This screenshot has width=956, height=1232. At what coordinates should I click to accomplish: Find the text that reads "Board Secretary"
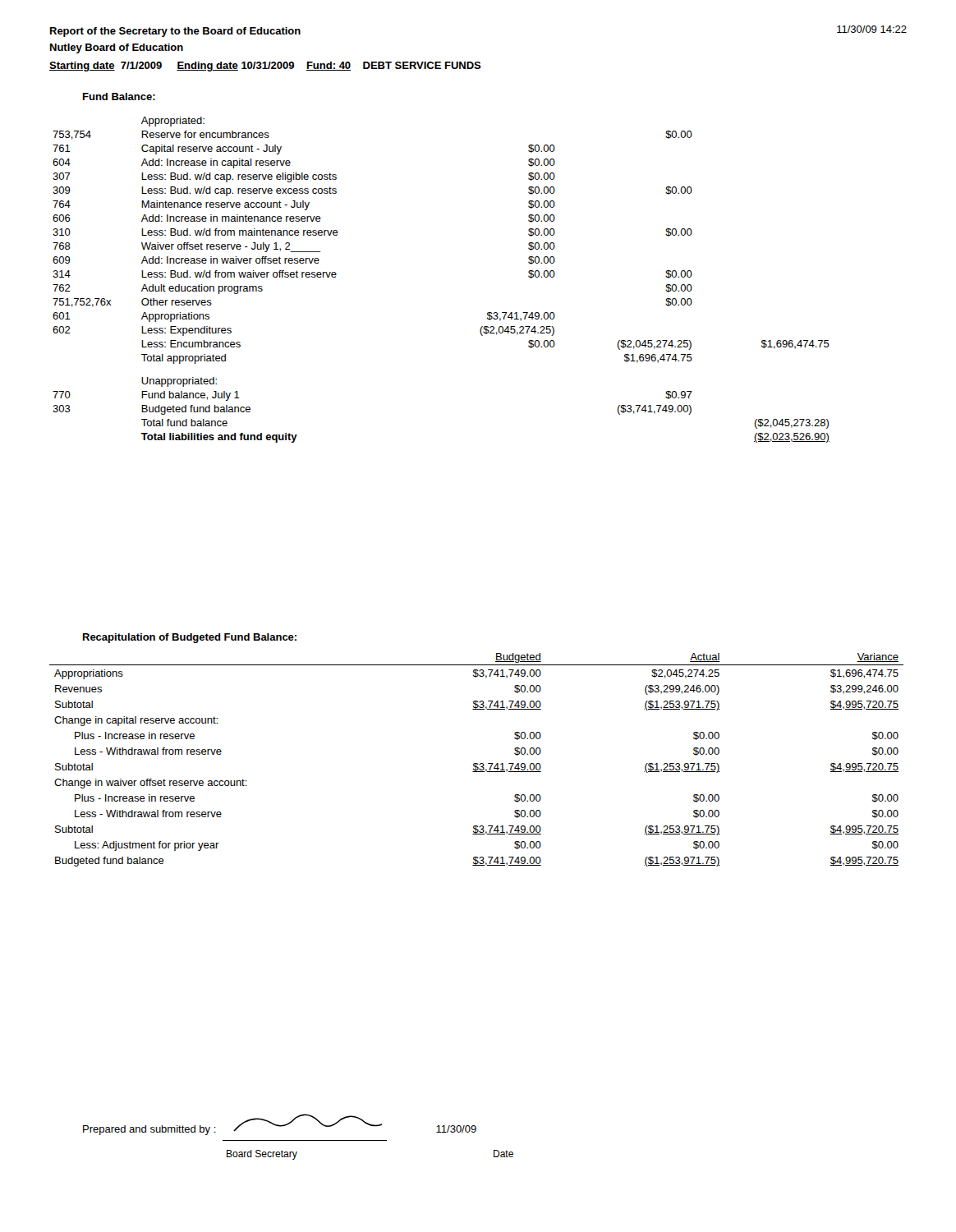tap(262, 1154)
